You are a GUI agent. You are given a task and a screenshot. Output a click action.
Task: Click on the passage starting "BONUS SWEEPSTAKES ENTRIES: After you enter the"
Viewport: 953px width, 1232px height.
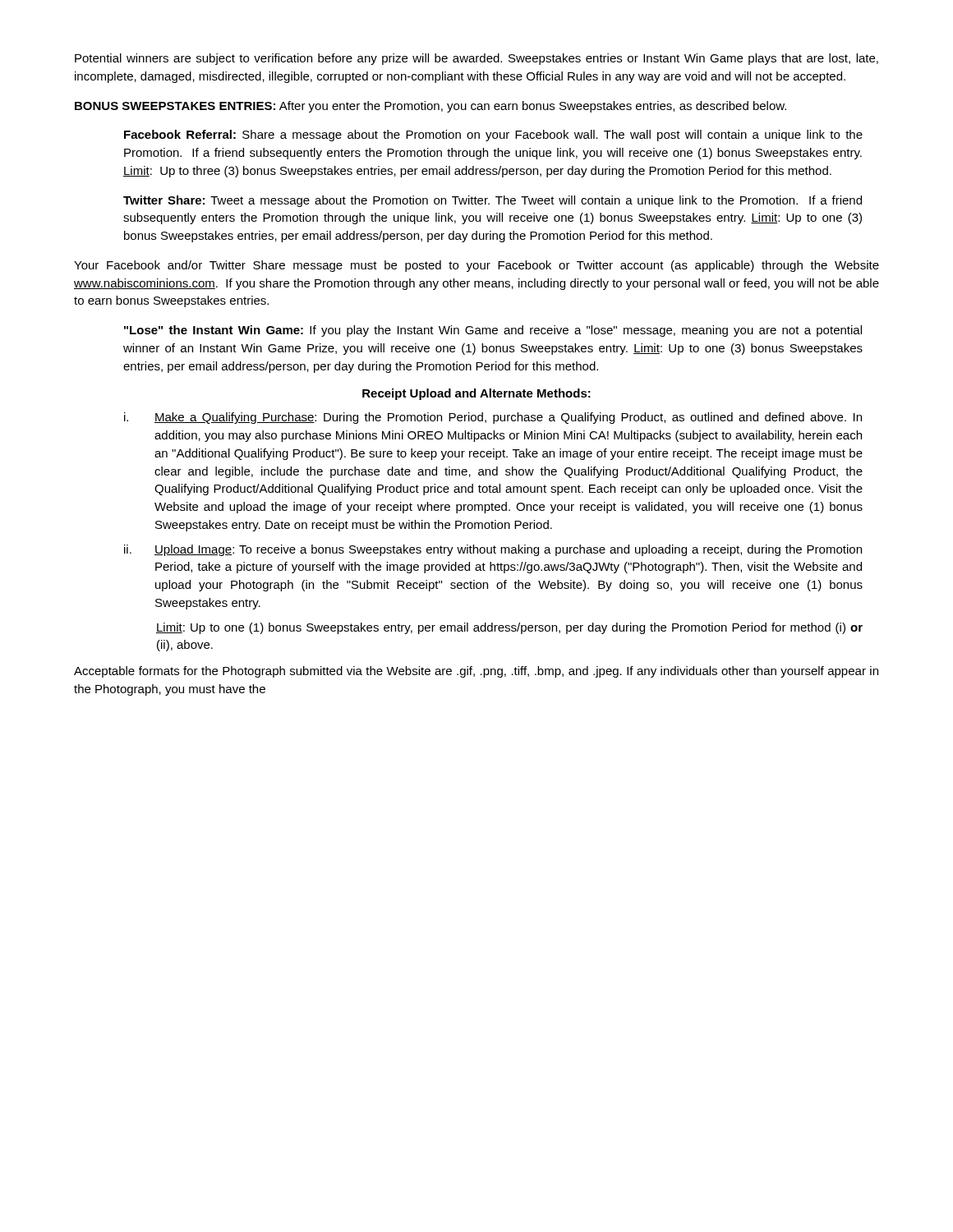click(431, 105)
